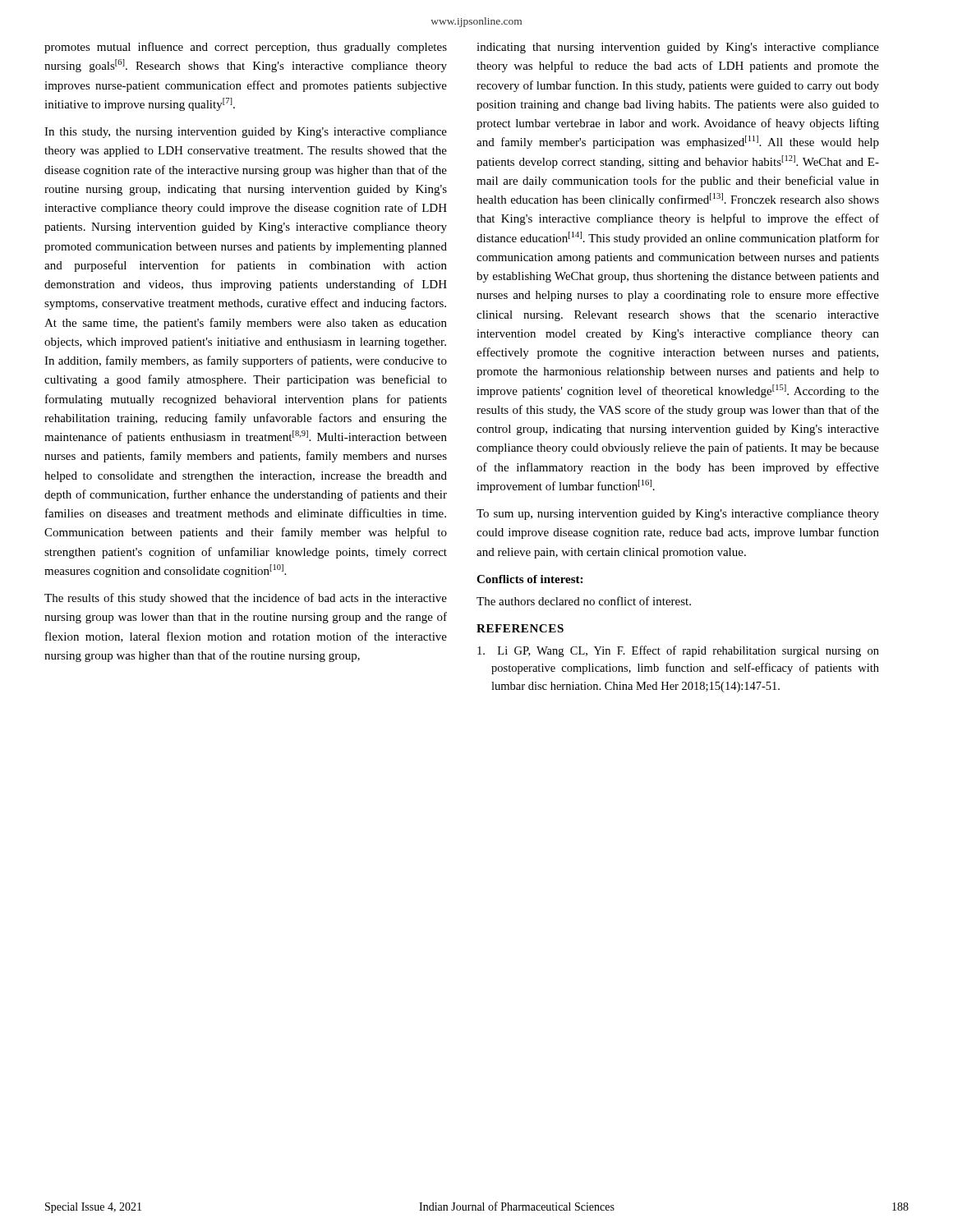Find the text starting "promotes mutual influence"

point(246,76)
